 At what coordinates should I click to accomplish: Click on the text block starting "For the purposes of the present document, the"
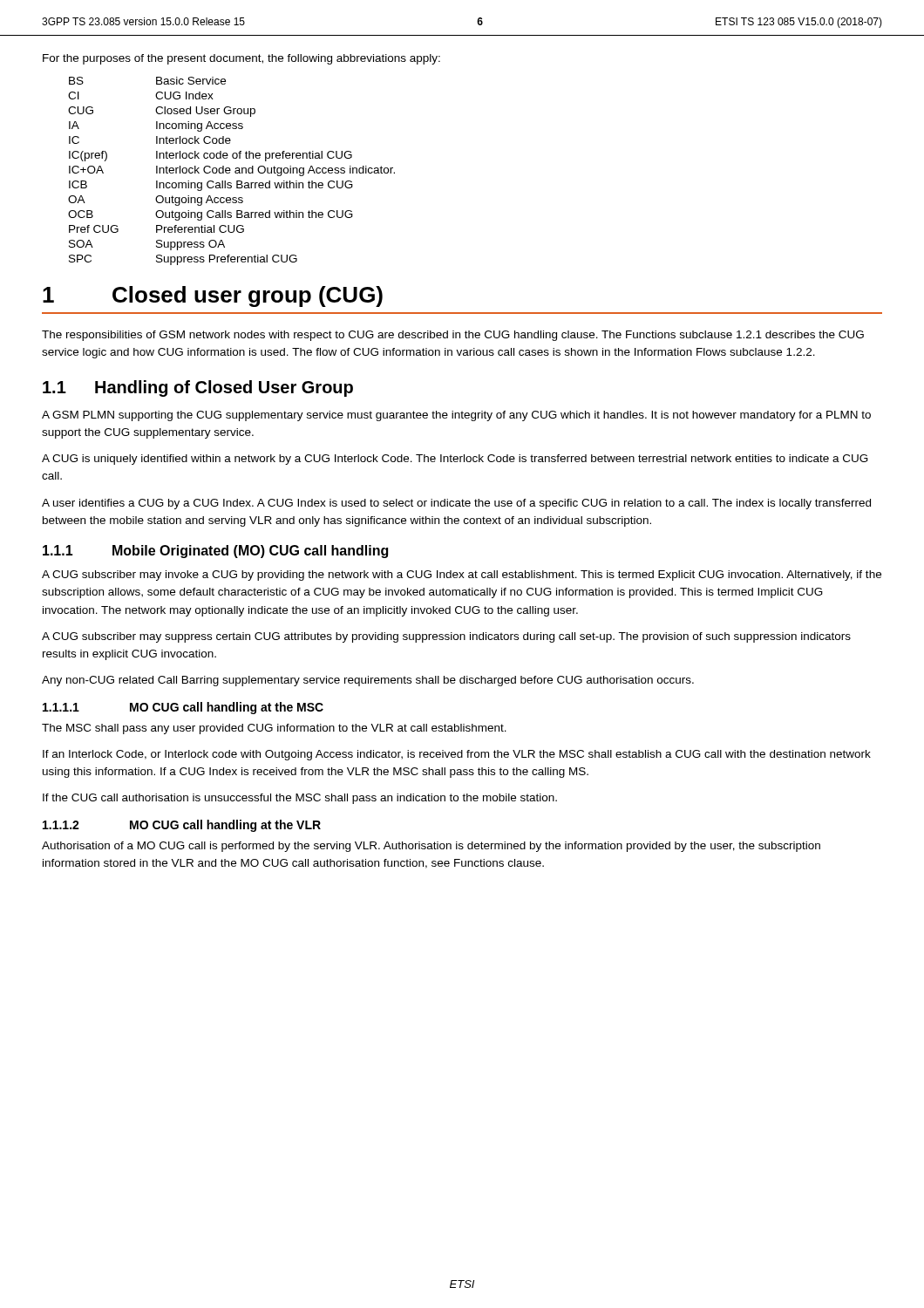pyautogui.click(x=241, y=58)
